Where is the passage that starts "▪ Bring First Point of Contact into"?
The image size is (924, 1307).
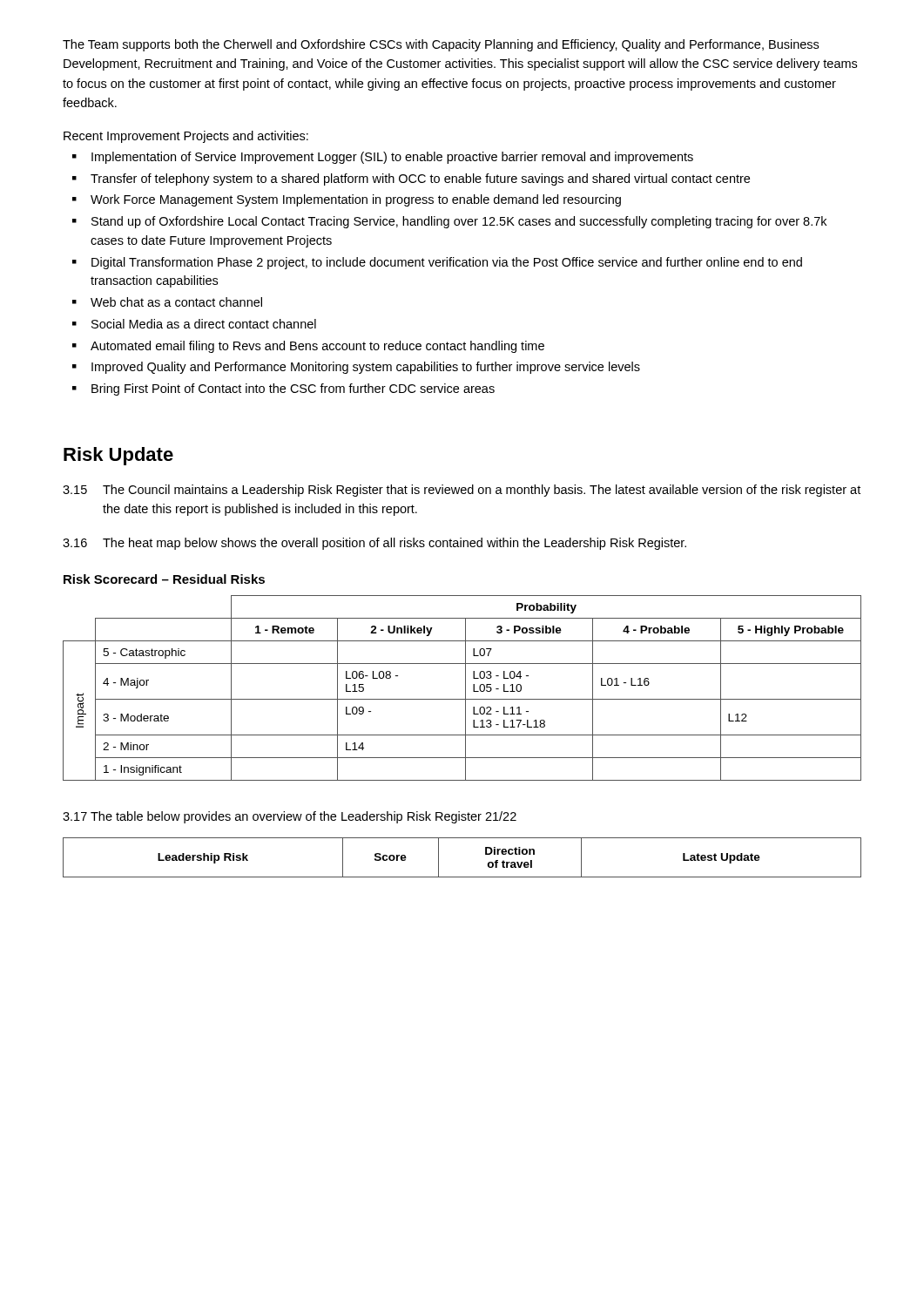pyautogui.click(x=283, y=389)
